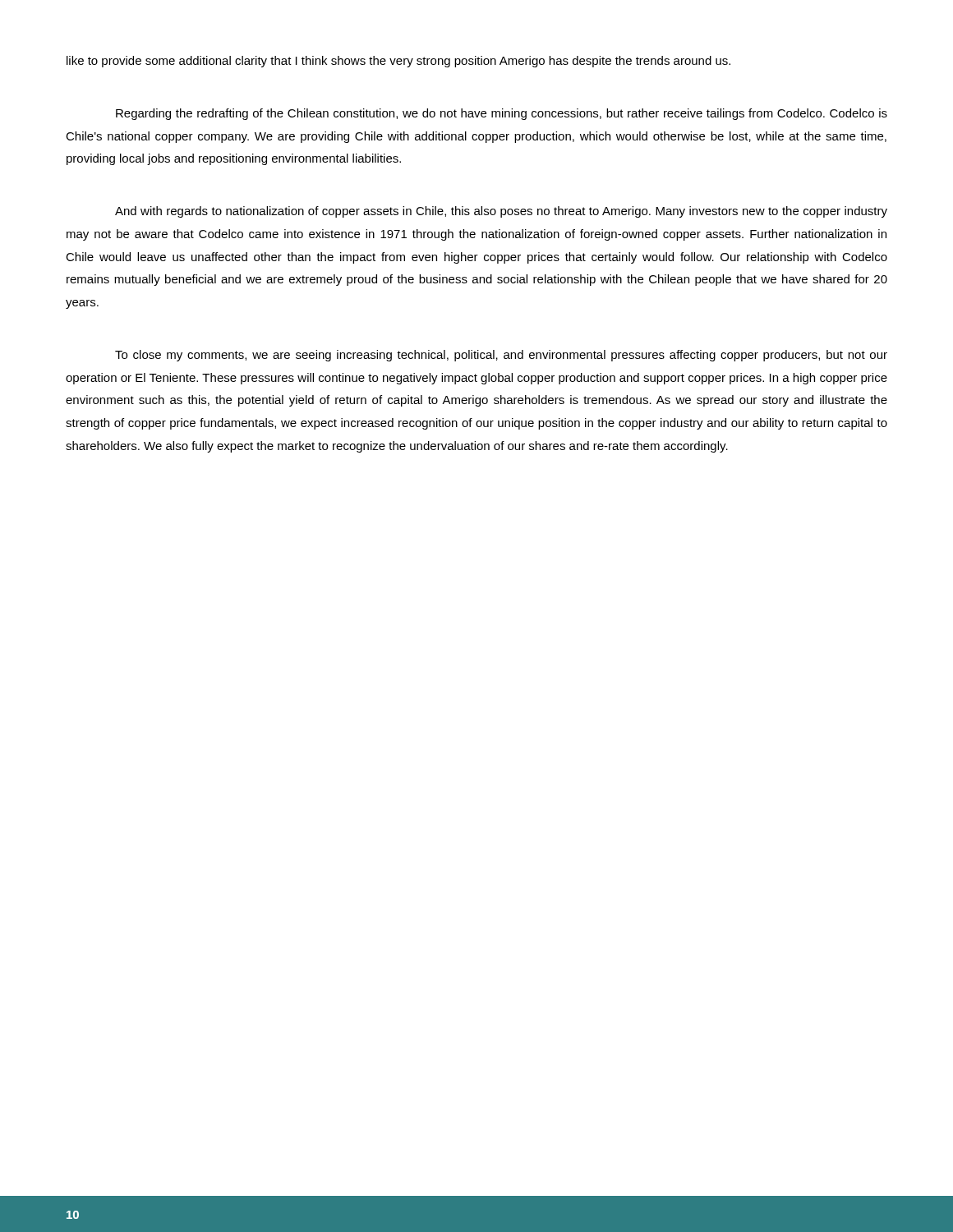Select the text block that says "Regarding the redrafting"
Screen dimensions: 1232x953
[476, 136]
